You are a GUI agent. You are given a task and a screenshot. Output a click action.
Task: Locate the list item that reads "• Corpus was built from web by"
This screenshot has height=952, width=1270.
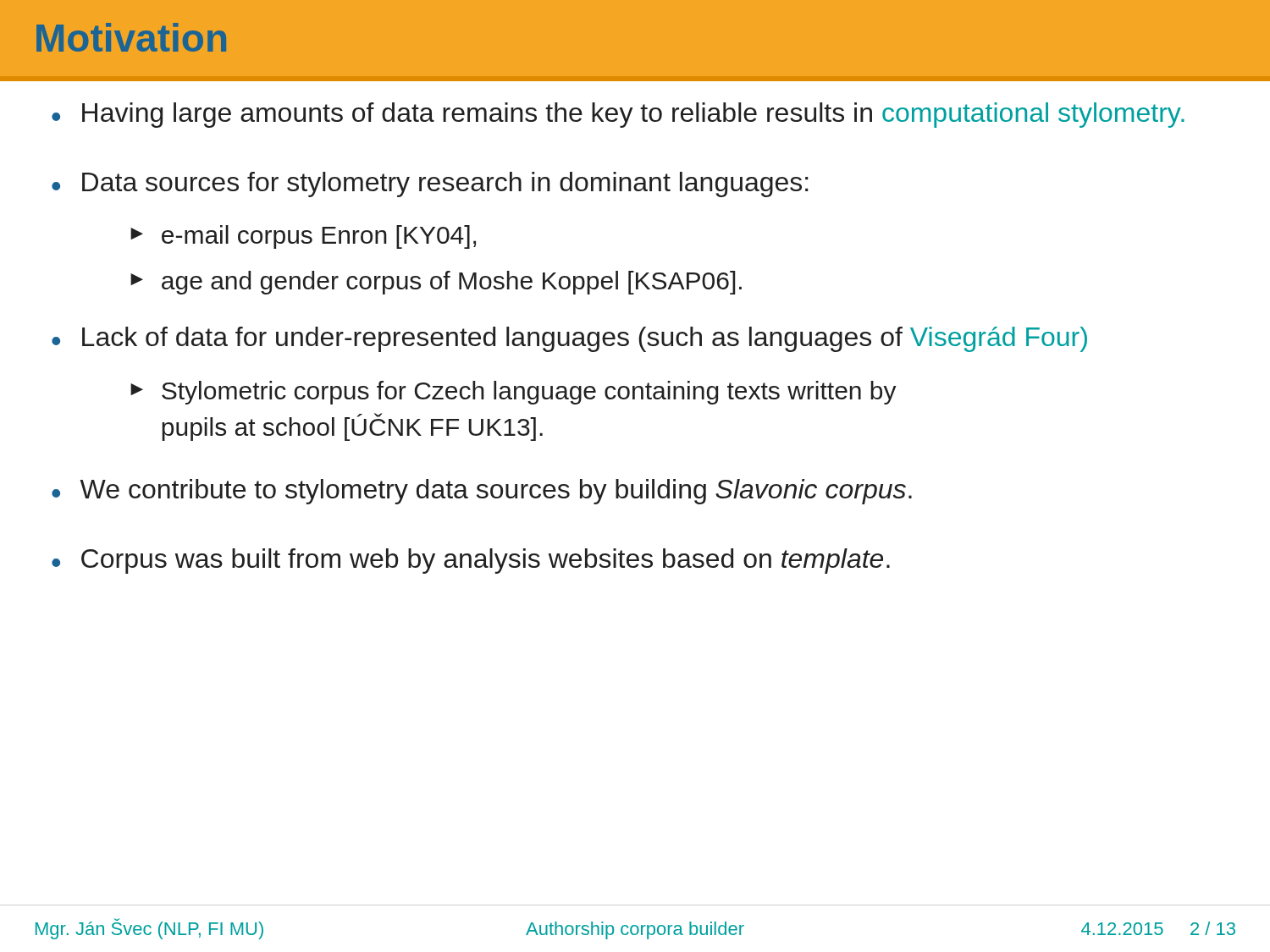(635, 562)
